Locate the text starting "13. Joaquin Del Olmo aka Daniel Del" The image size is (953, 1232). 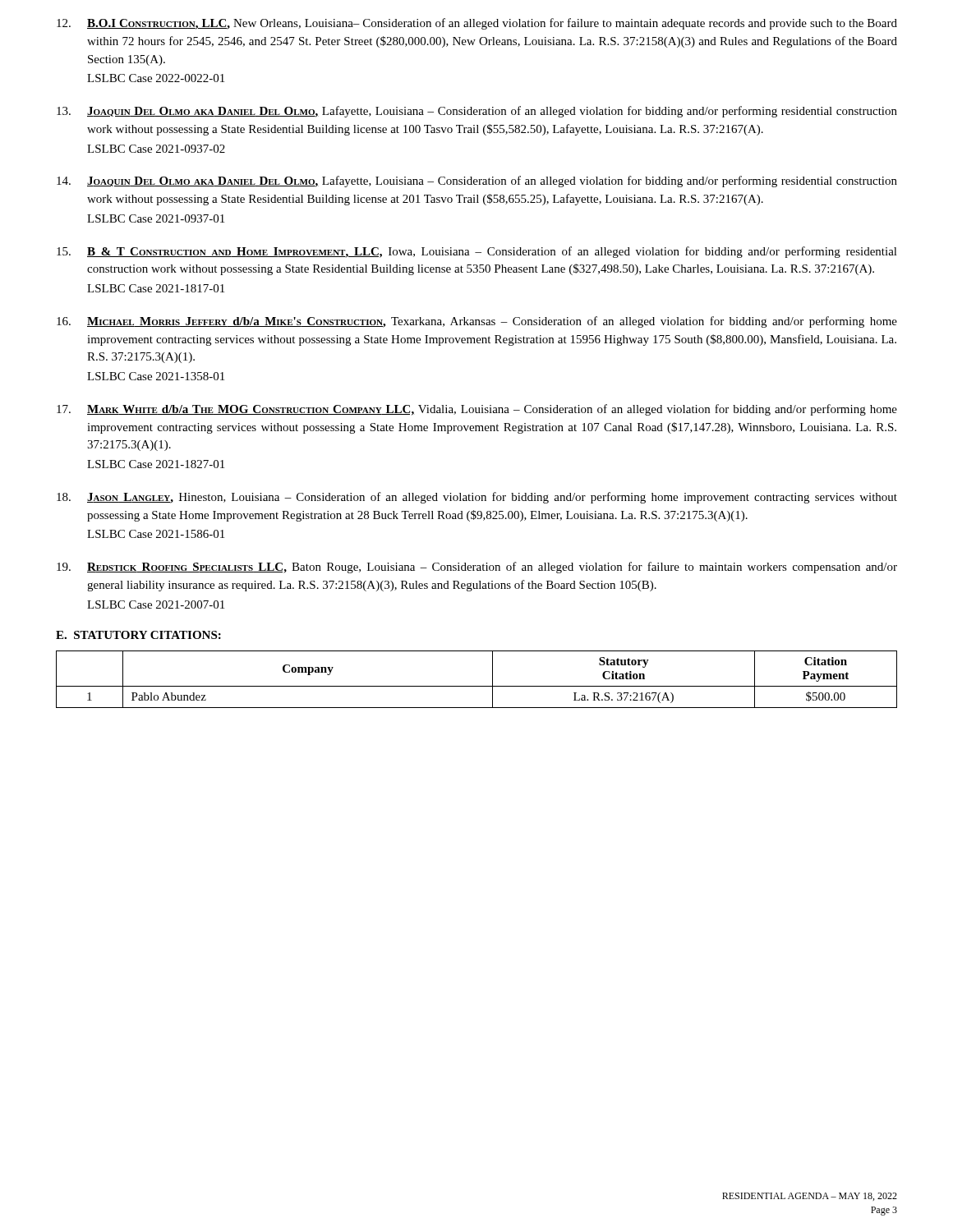tap(476, 130)
